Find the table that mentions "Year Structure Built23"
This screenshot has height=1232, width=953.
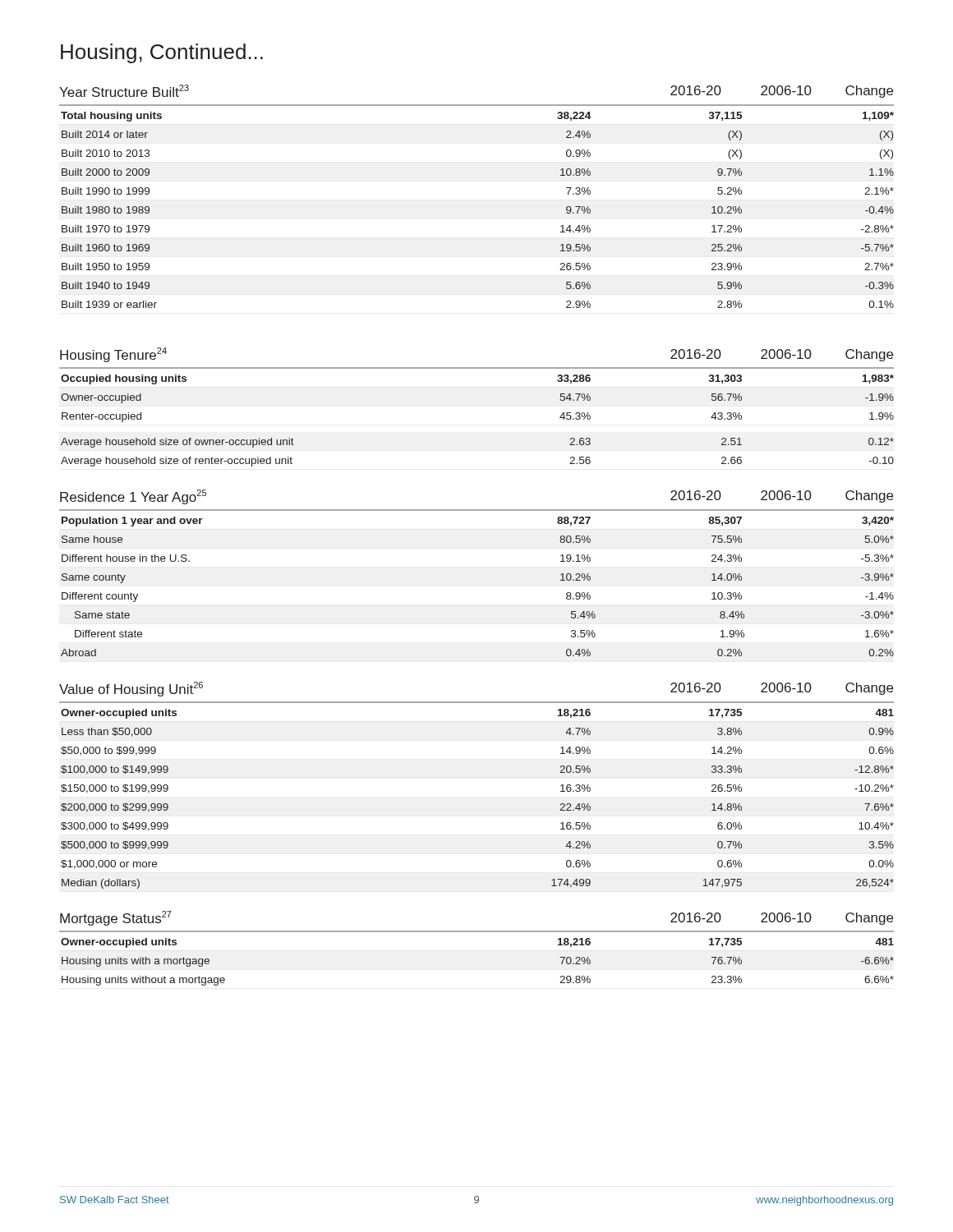point(476,198)
